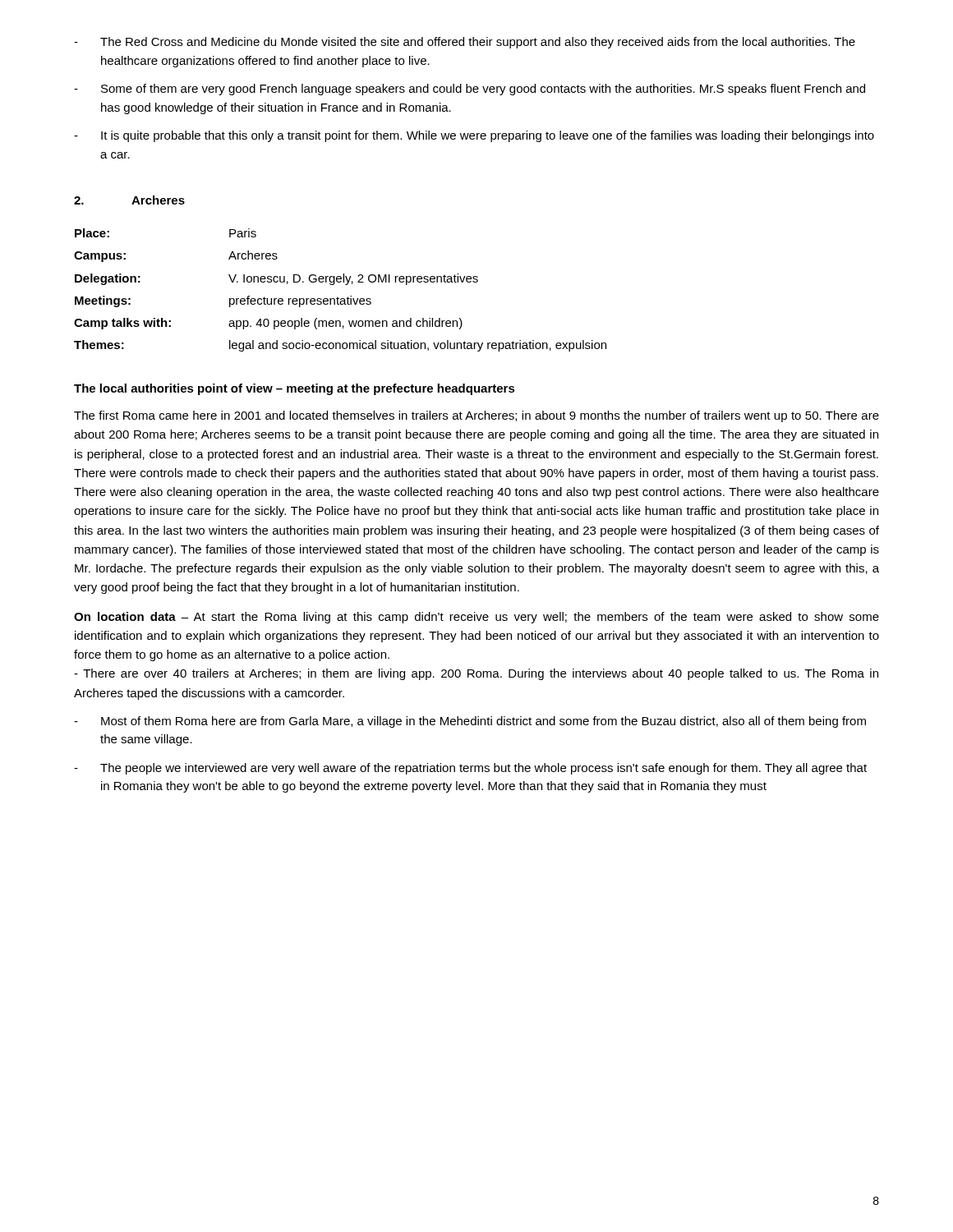Find the text block containing "On location data – At start"

pos(476,618)
